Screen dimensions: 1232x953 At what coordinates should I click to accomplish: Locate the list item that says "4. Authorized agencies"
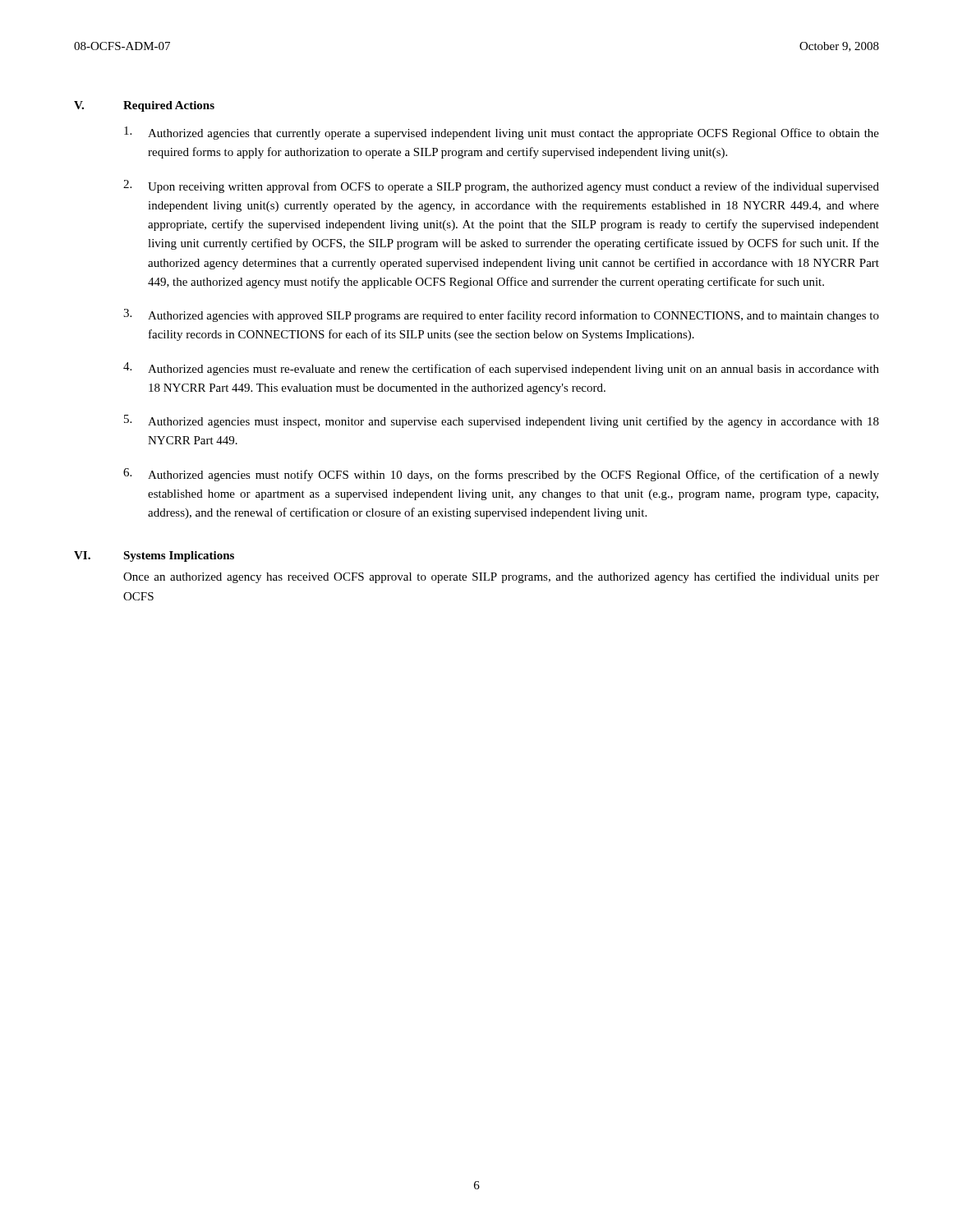point(501,378)
